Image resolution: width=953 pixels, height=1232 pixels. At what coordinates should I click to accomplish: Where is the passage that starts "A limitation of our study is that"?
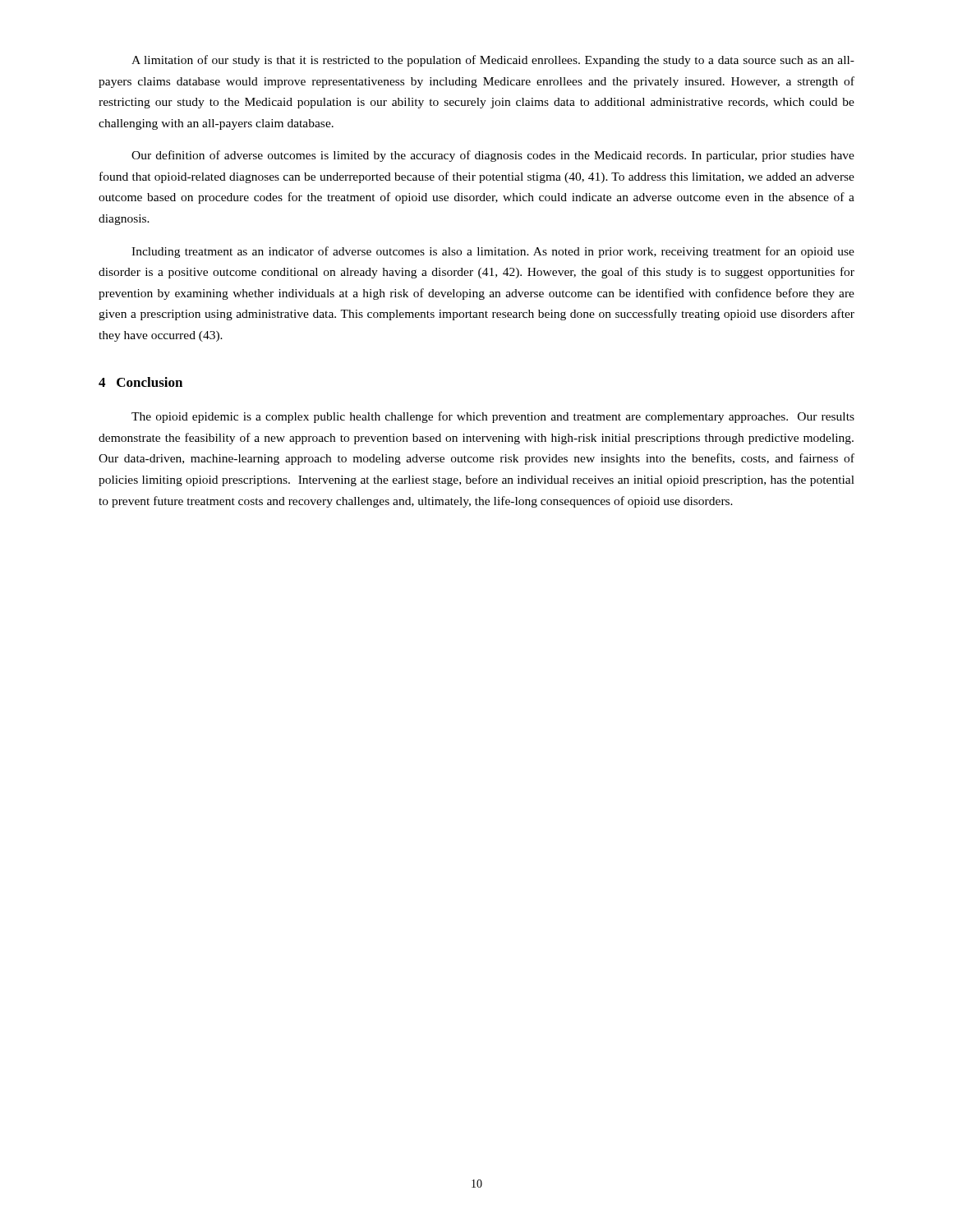point(476,197)
